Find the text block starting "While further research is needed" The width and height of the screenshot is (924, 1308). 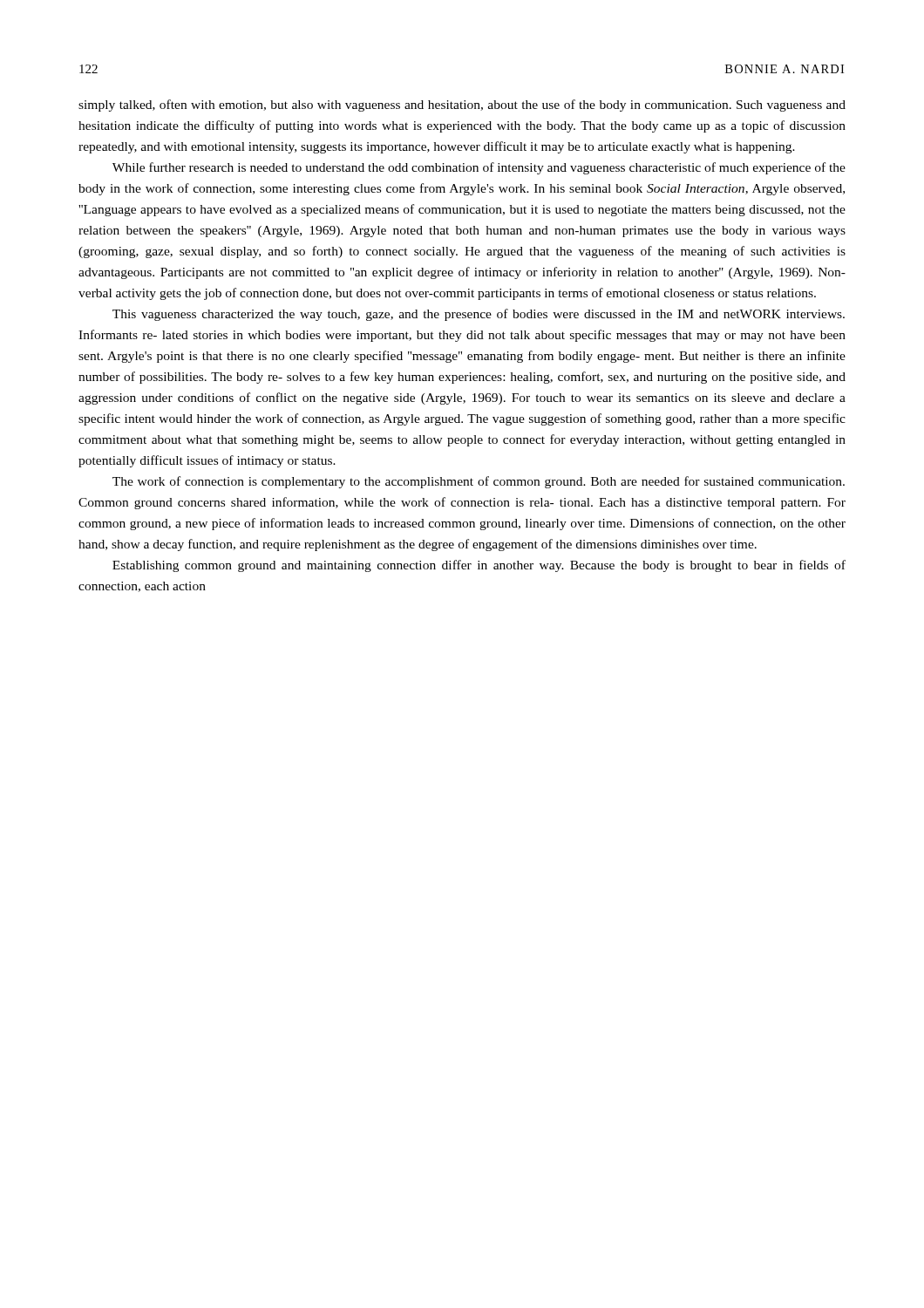coord(462,230)
